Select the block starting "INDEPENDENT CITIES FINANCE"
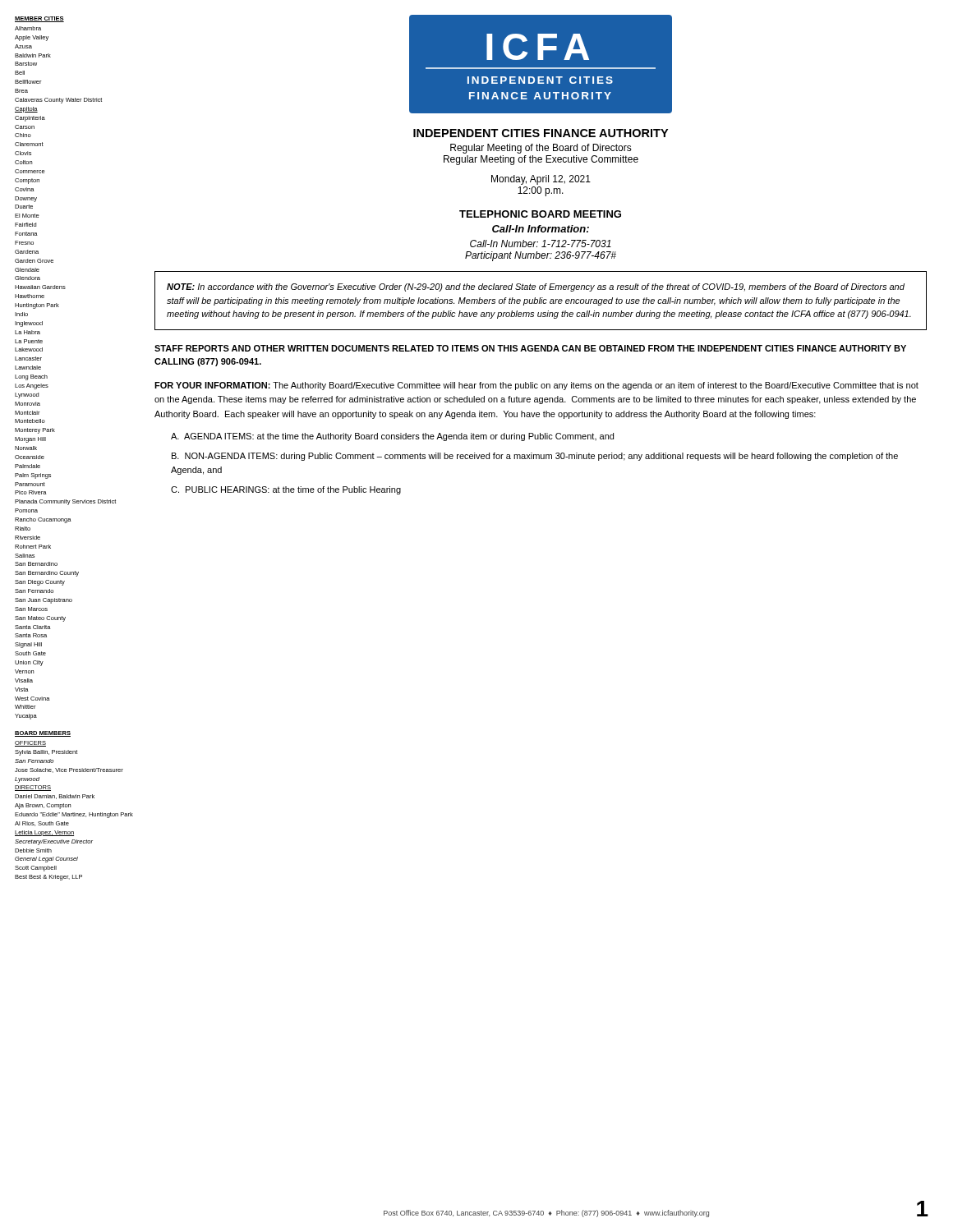 541,133
